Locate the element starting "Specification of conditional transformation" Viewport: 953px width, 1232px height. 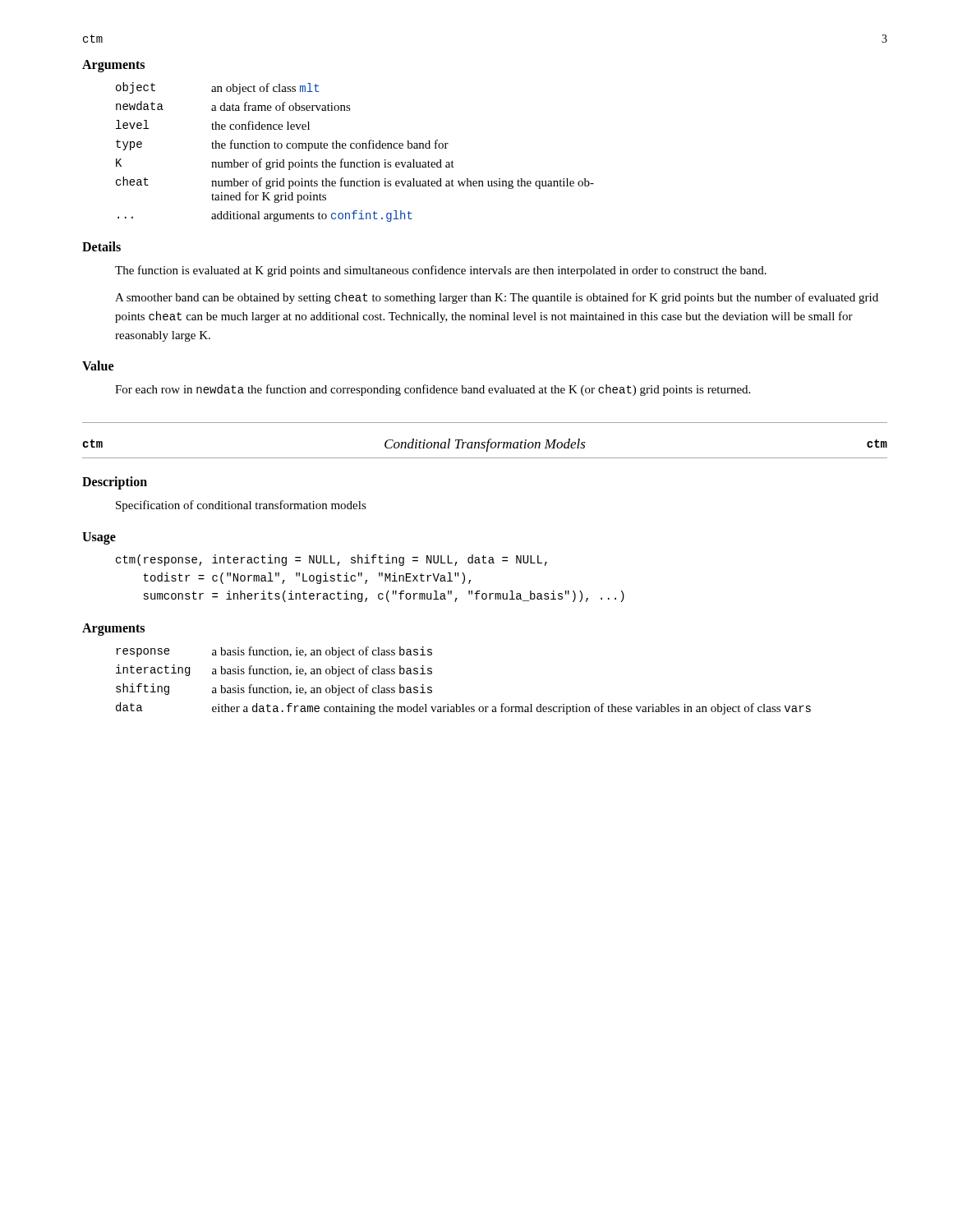coord(241,505)
